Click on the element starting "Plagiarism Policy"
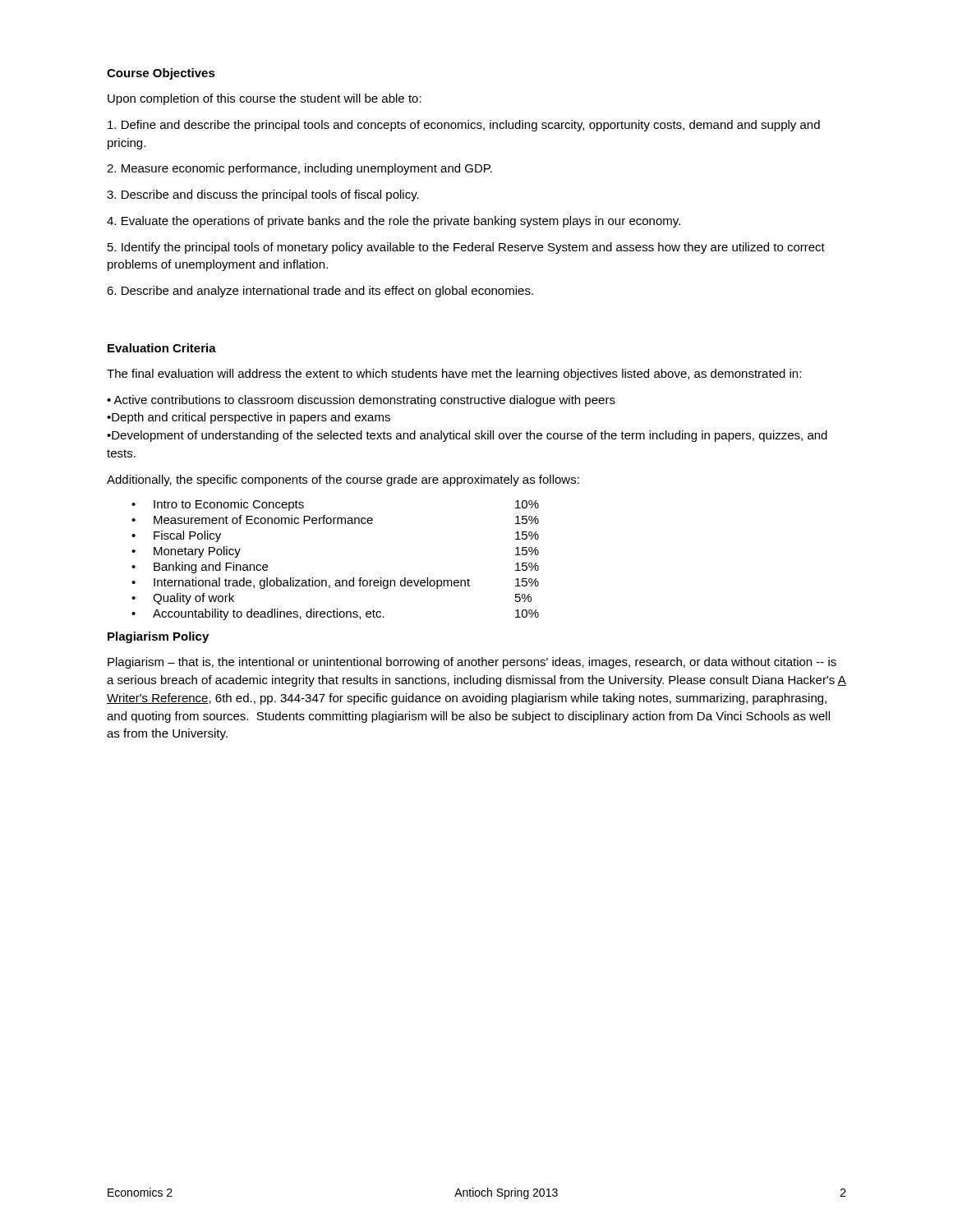This screenshot has width=953, height=1232. (158, 636)
